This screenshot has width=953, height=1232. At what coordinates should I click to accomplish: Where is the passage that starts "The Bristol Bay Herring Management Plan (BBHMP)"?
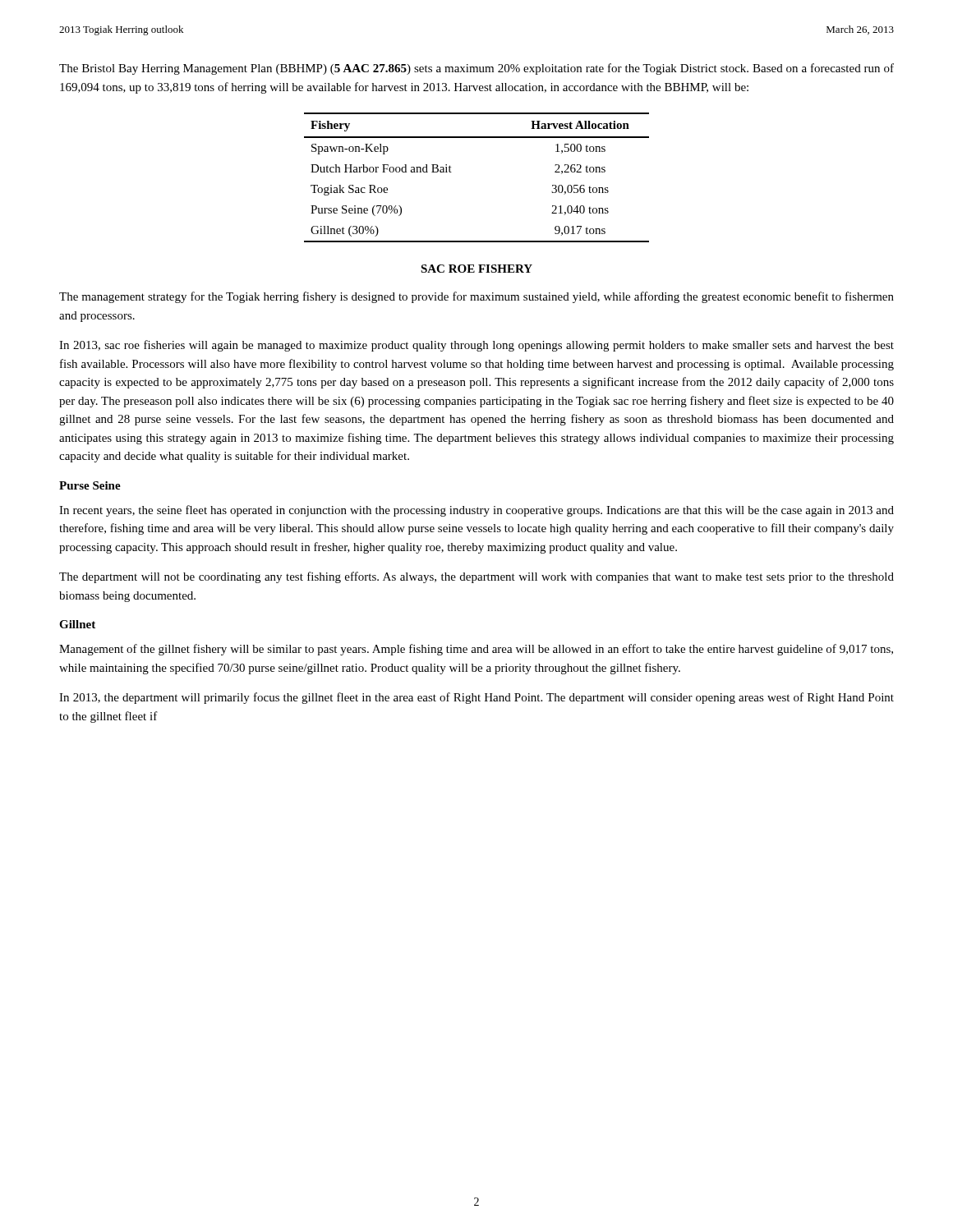[476, 78]
